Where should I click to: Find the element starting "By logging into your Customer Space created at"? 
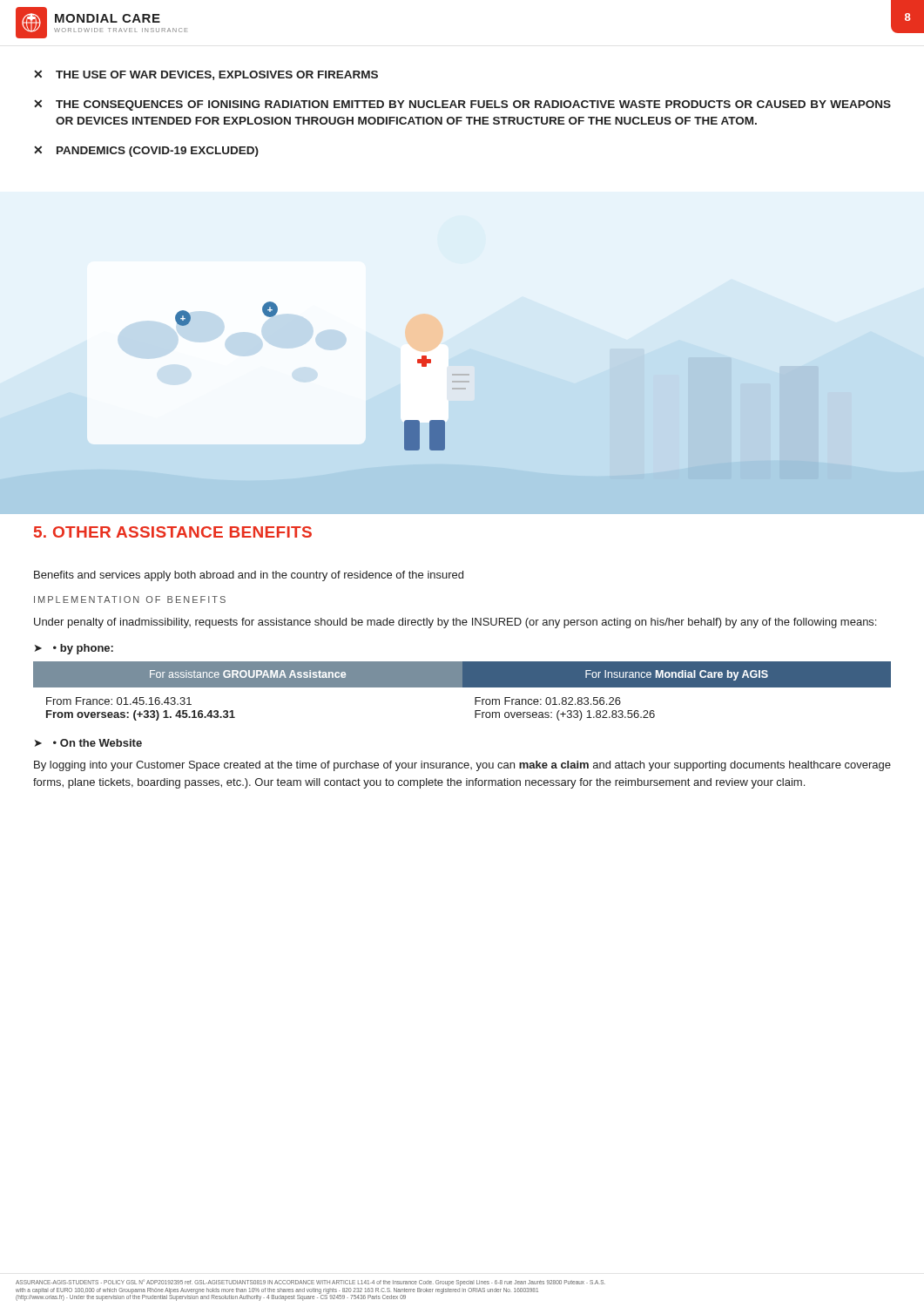(462, 774)
